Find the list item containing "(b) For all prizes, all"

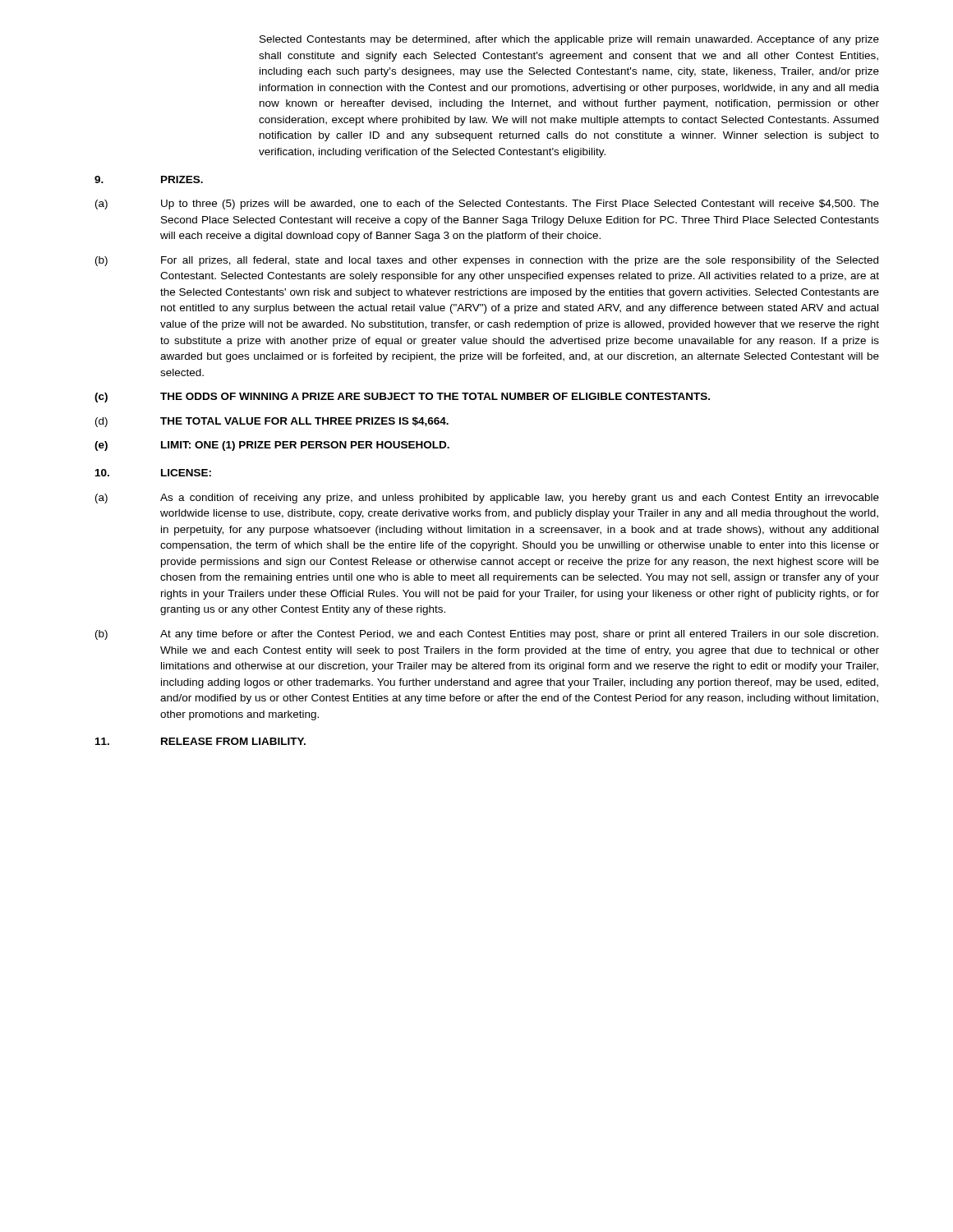487,316
